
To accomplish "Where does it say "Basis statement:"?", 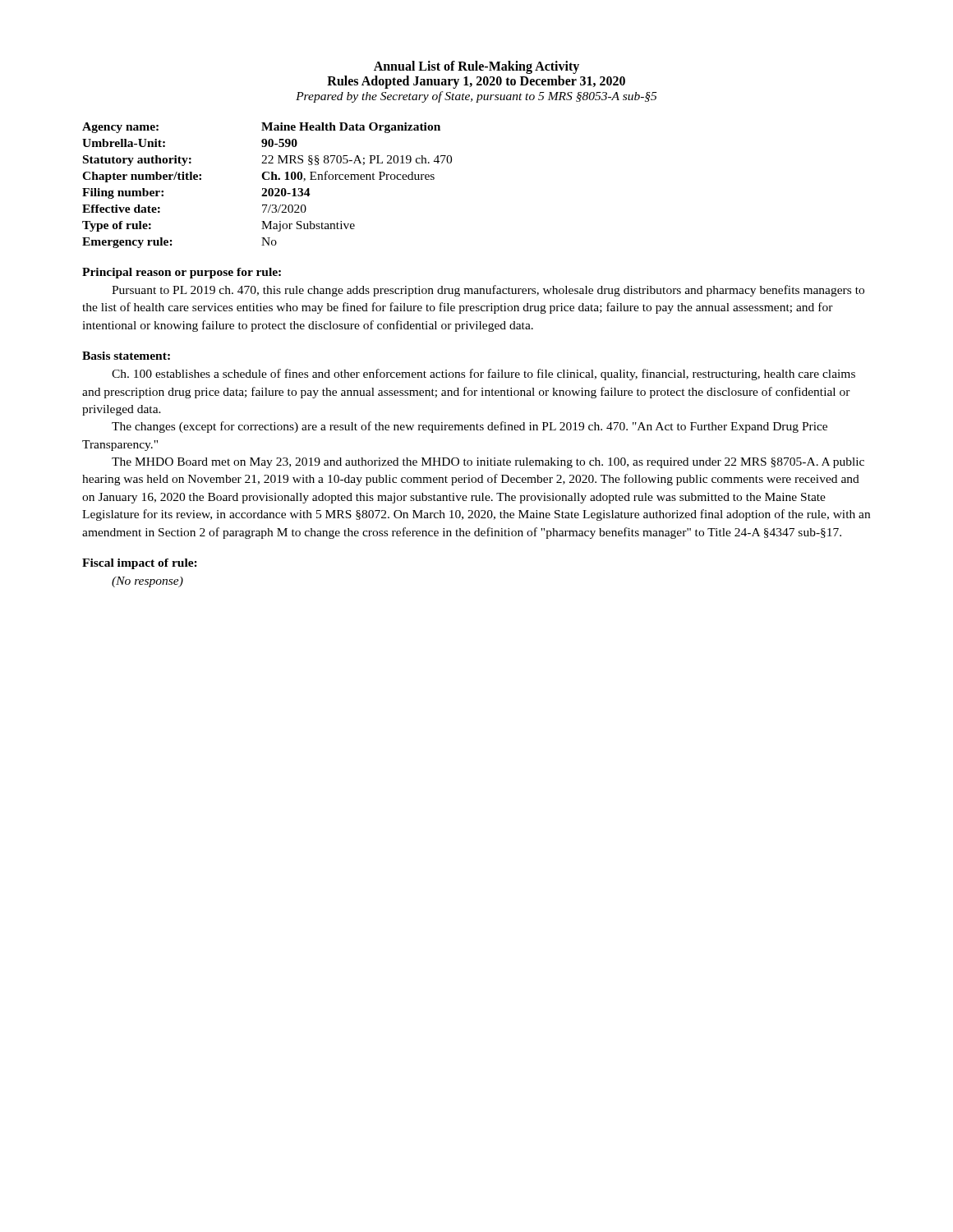I will pyautogui.click(x=127, y=355).
